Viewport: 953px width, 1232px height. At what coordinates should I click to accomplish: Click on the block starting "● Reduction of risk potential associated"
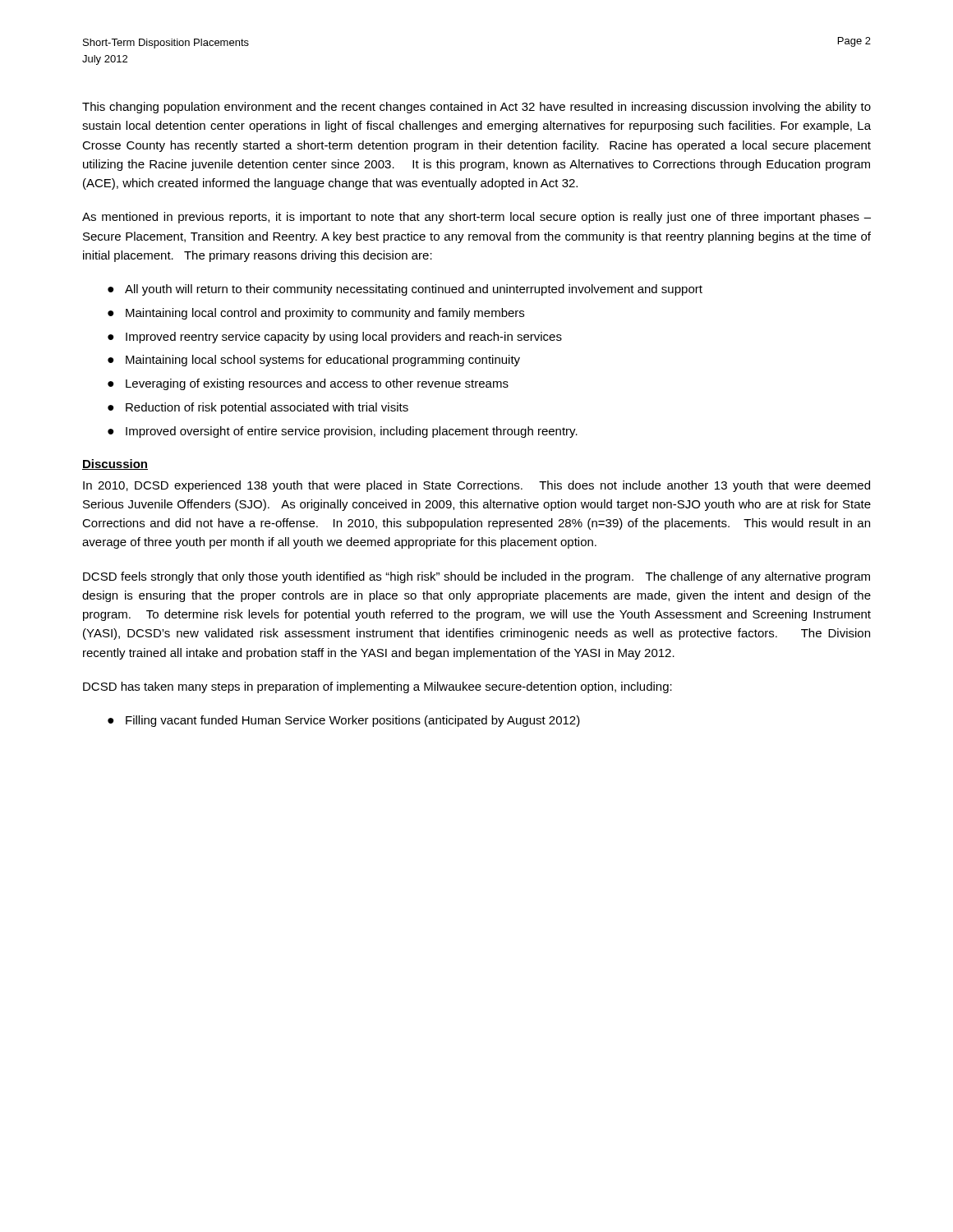tap(258, 408)
